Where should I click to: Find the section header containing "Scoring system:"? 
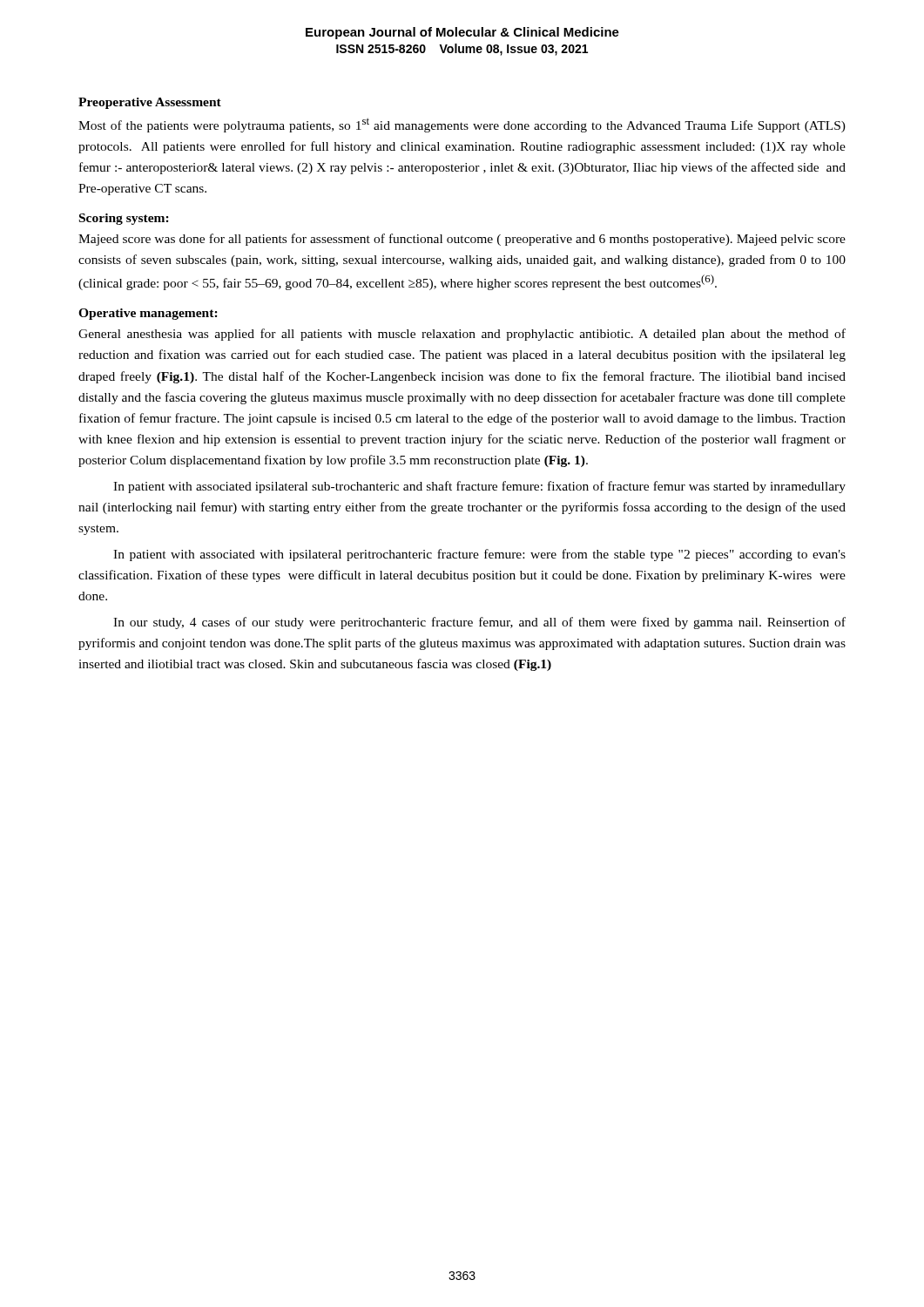click(124, 218)
